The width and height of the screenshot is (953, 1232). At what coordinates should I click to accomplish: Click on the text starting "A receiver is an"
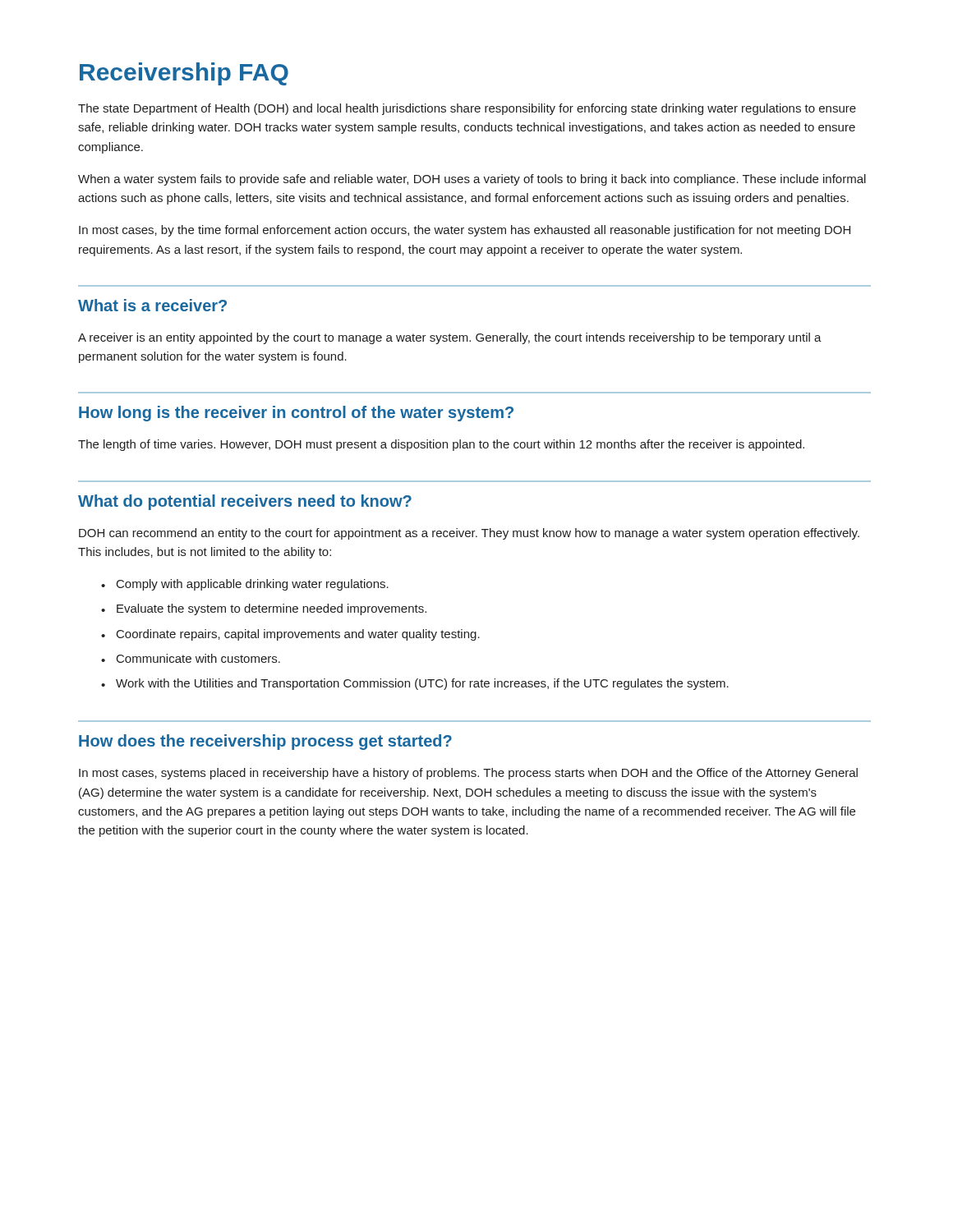tap(474, 347)
